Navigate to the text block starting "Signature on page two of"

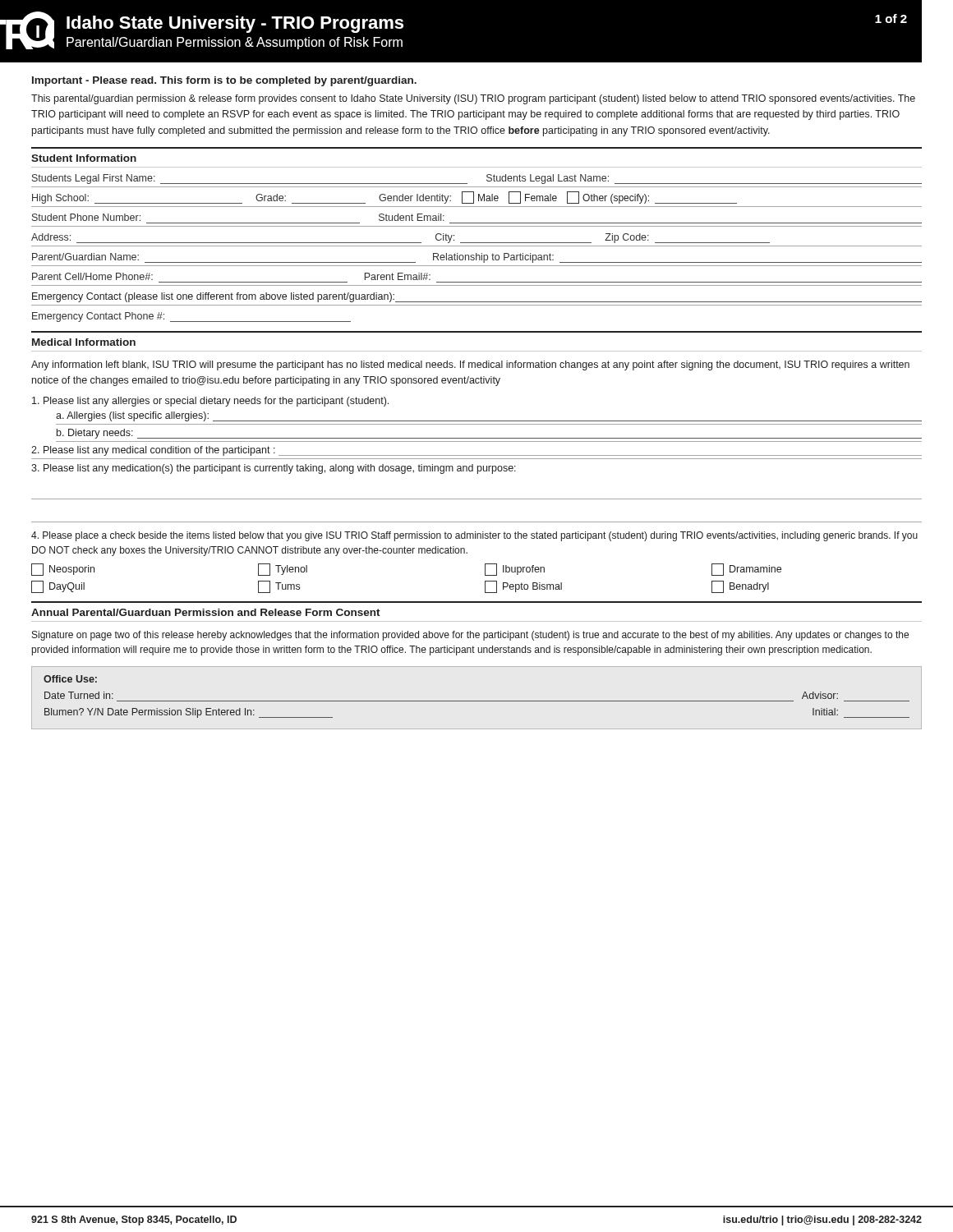[470, 642]
